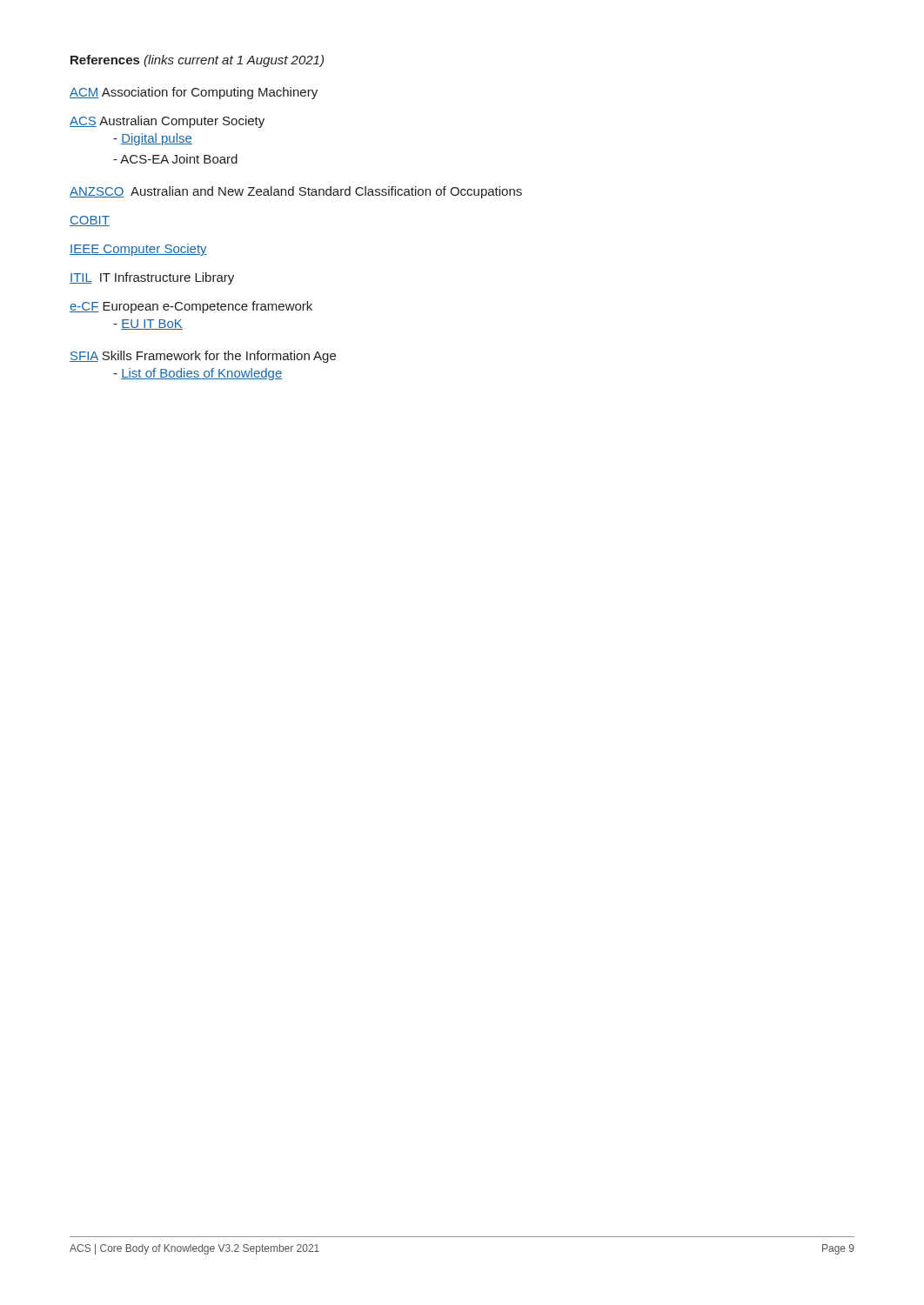Find the block on this page that starts "SFIA Skills Framework for the Information Age"
924x1305 pixels.
coord(203,357)
